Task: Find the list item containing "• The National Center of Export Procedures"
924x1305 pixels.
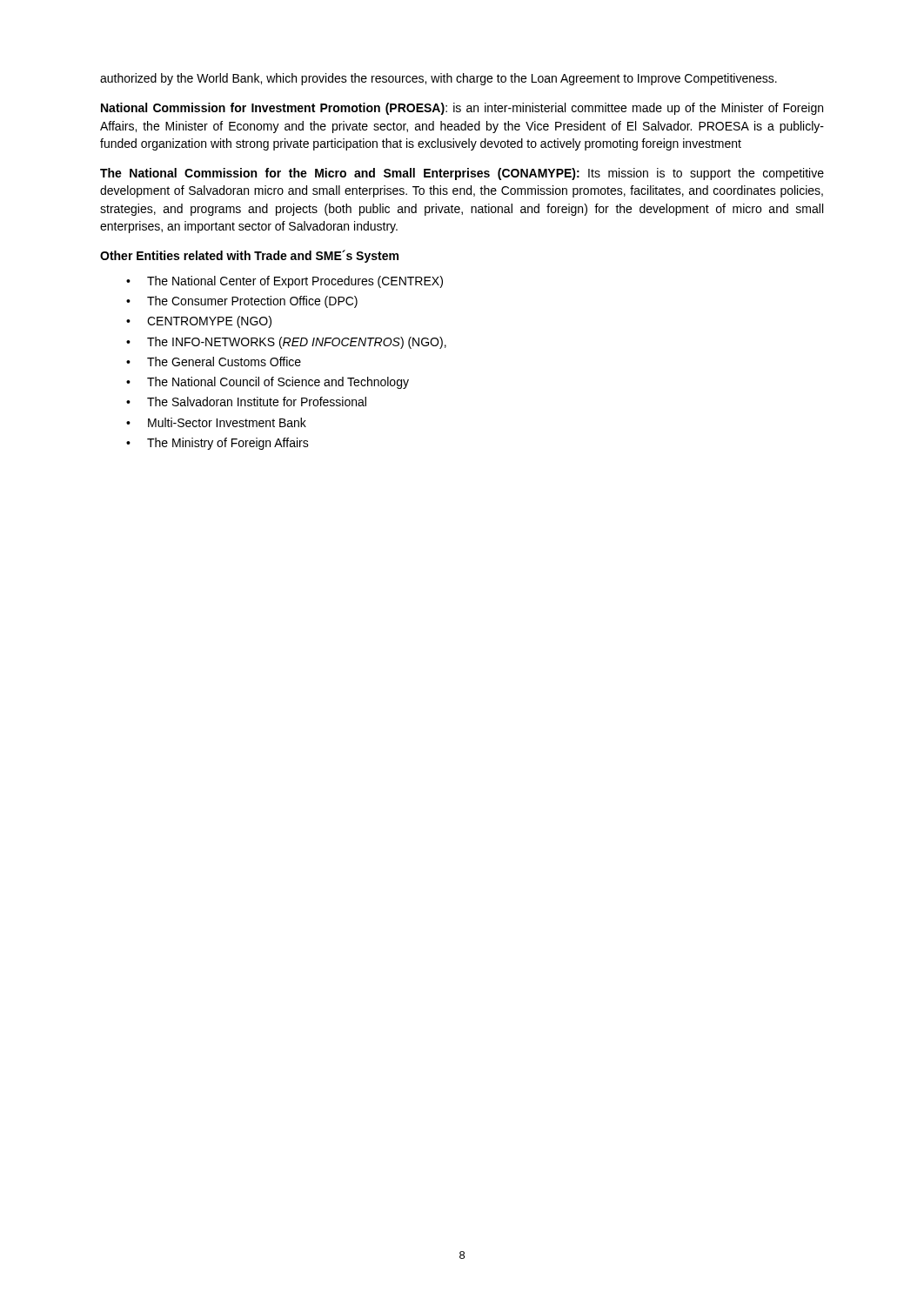Action: pyautogui.click(x=285, y=282)
